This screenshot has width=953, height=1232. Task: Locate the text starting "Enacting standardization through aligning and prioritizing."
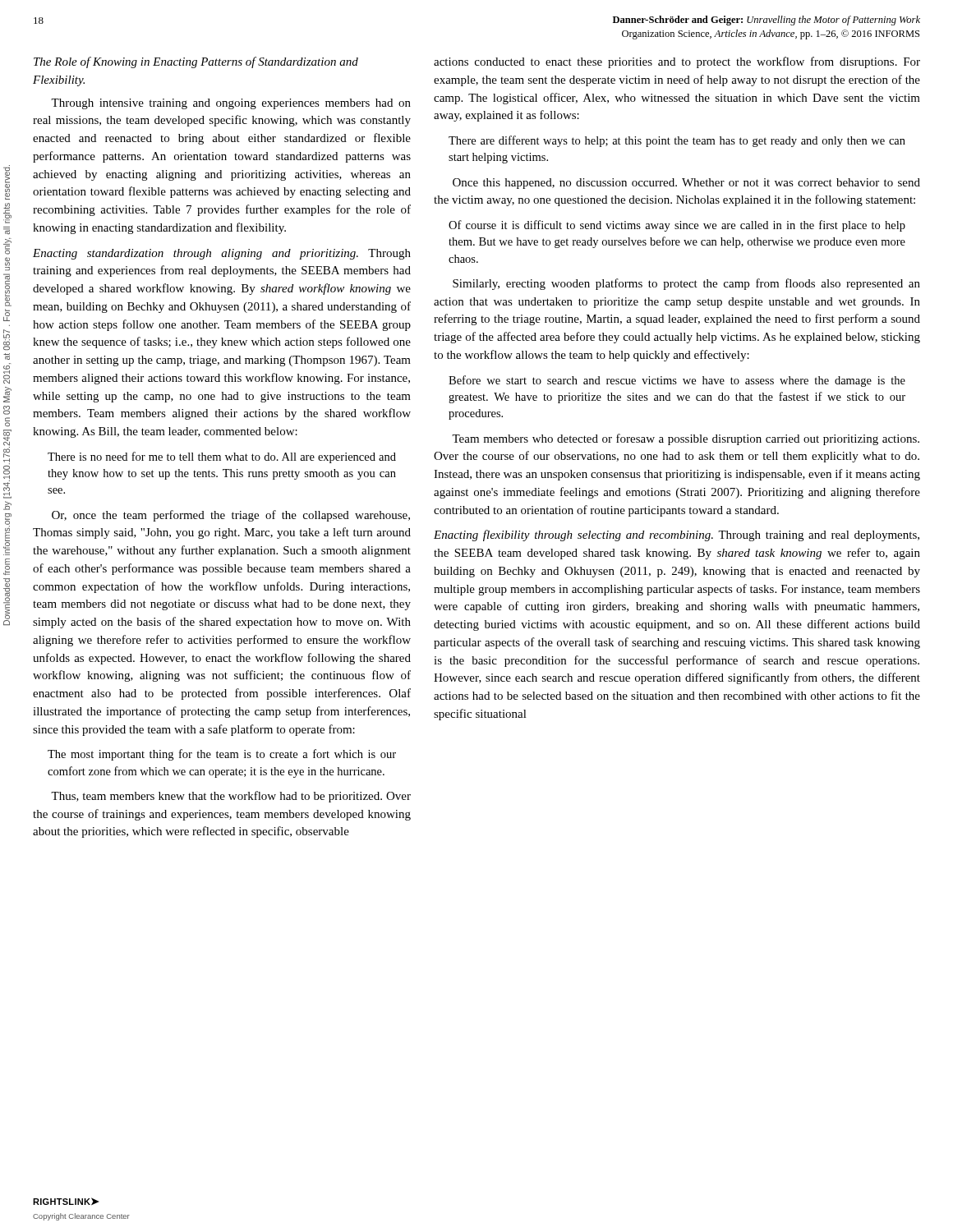[222, 343]
